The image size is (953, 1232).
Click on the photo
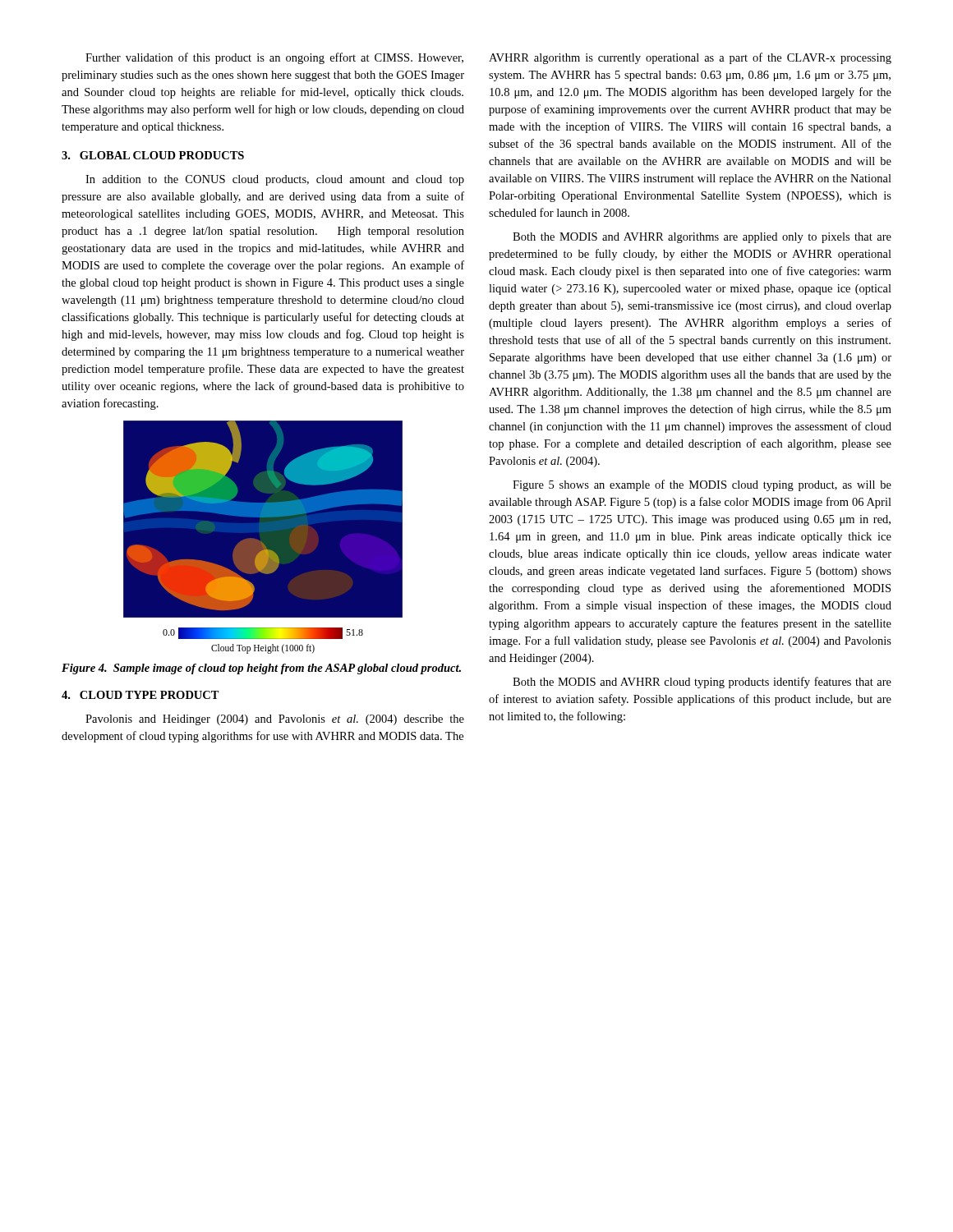pos(263,538)
